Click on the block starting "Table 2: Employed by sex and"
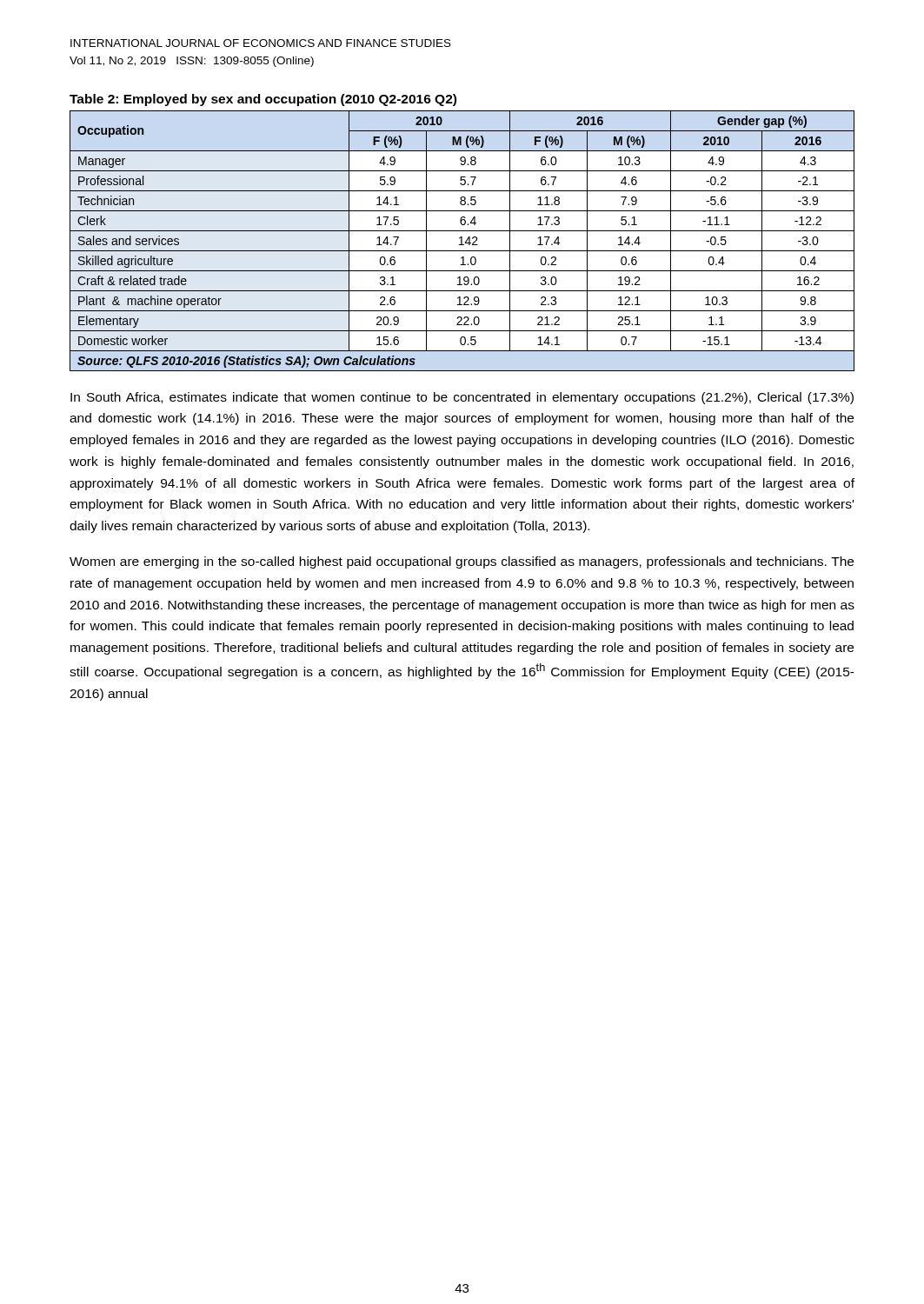924x1304 pixels. click(x=263, y=98)
